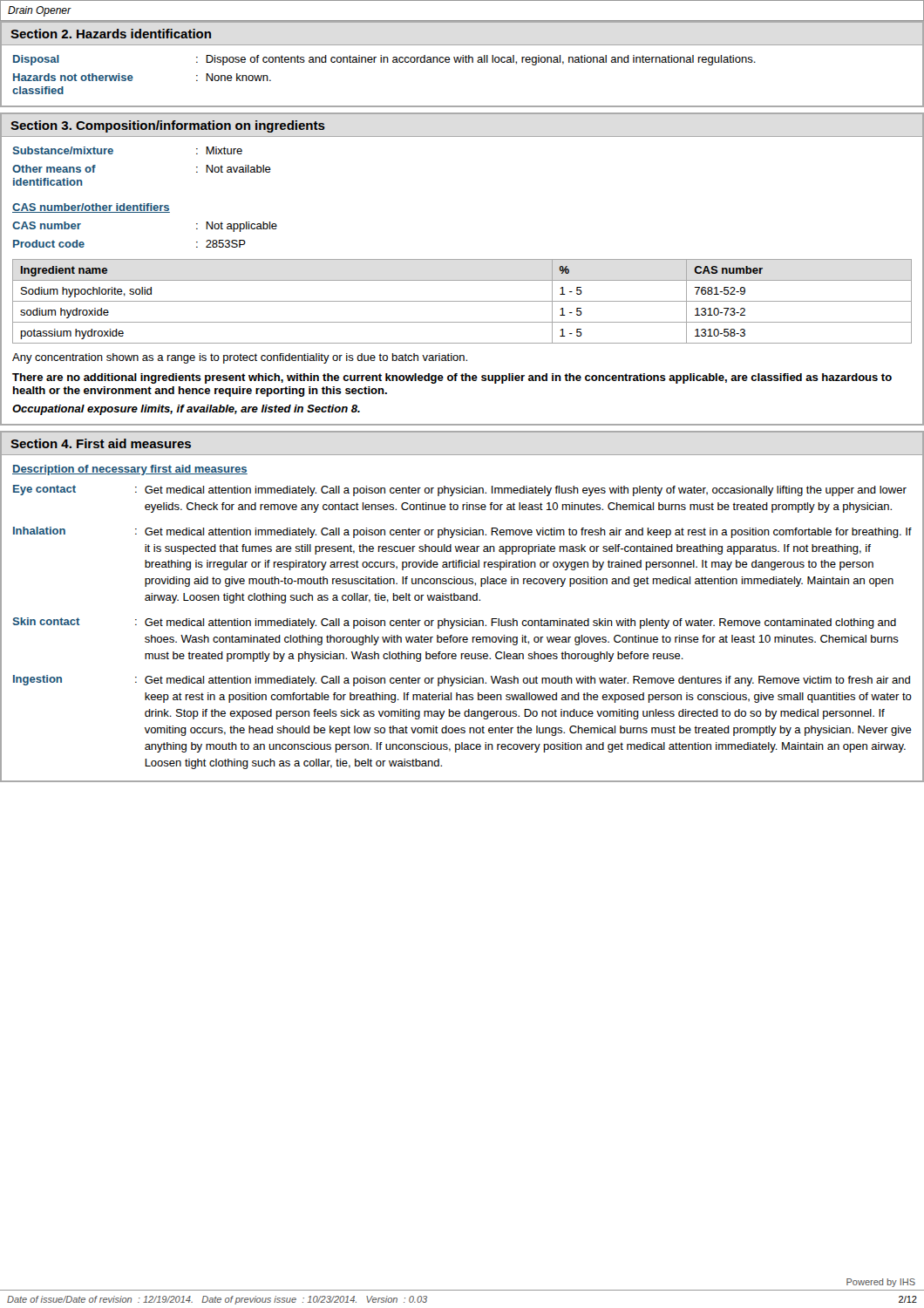
Task: Find the block on this page that starts "Disposal : Dispose"
Action: click(462, 59)
